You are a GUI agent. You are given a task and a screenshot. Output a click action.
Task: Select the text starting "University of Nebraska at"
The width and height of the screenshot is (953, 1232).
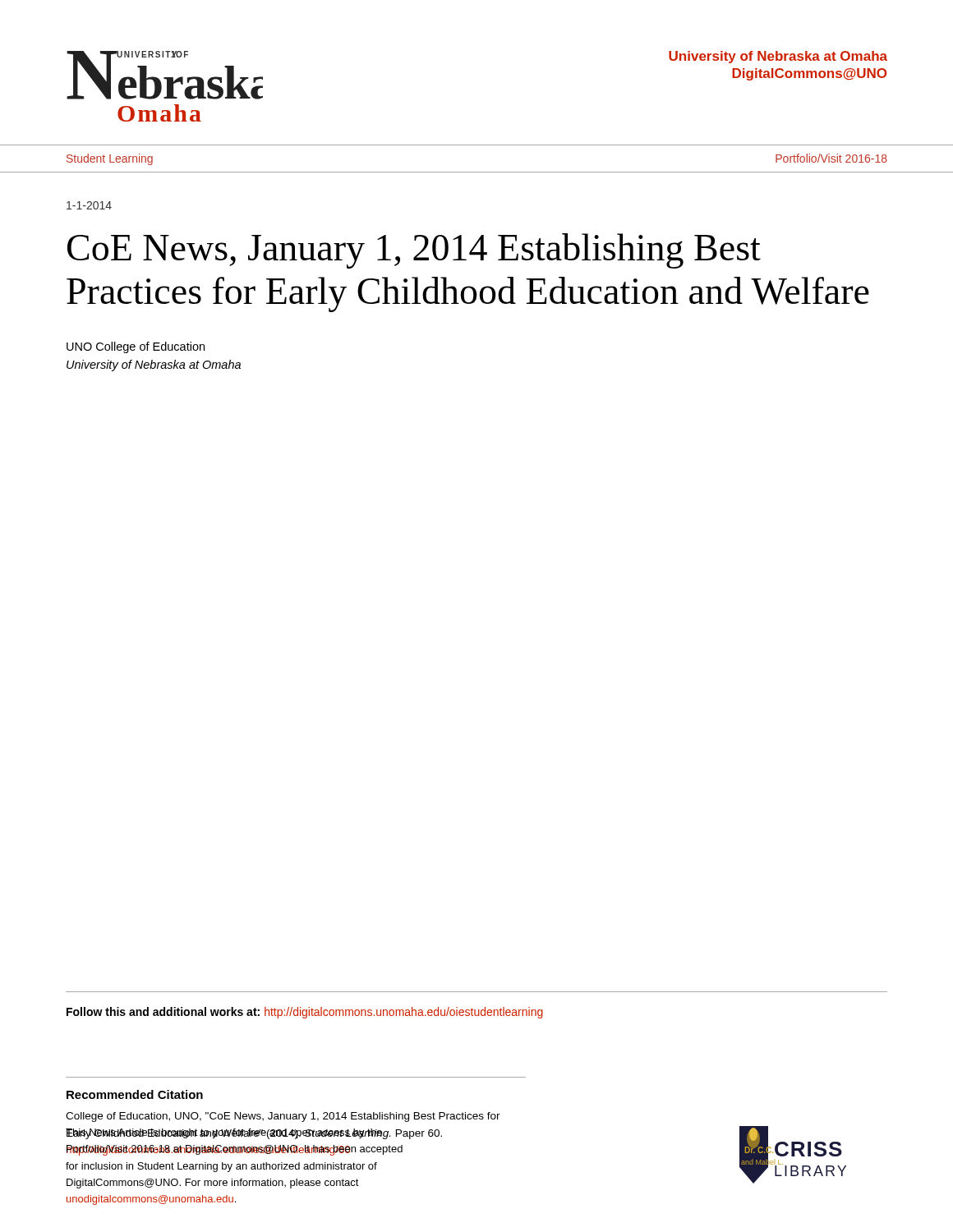(778, 57)
